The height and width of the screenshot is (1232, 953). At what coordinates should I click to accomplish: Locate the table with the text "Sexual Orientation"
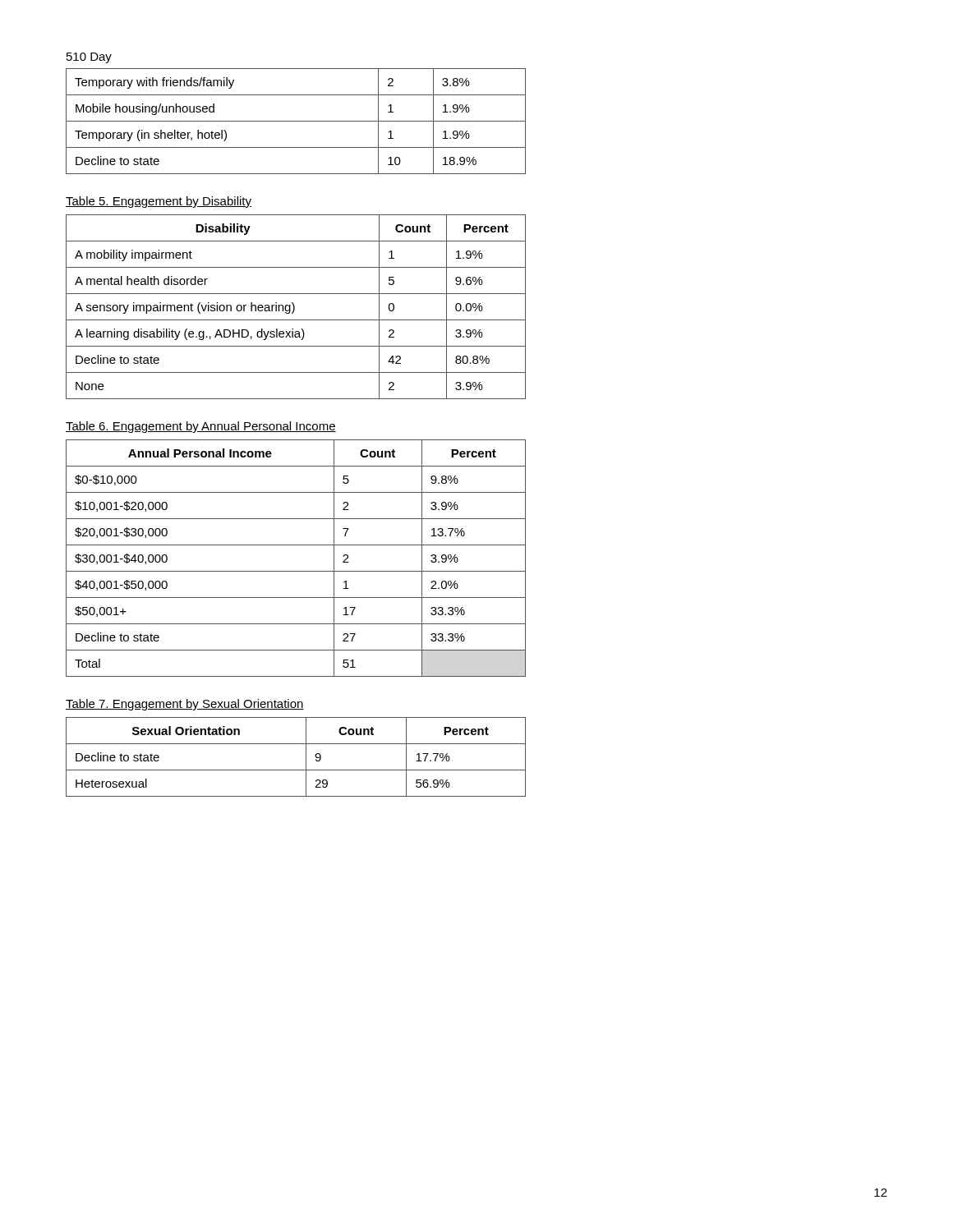(x=476, y=757)
